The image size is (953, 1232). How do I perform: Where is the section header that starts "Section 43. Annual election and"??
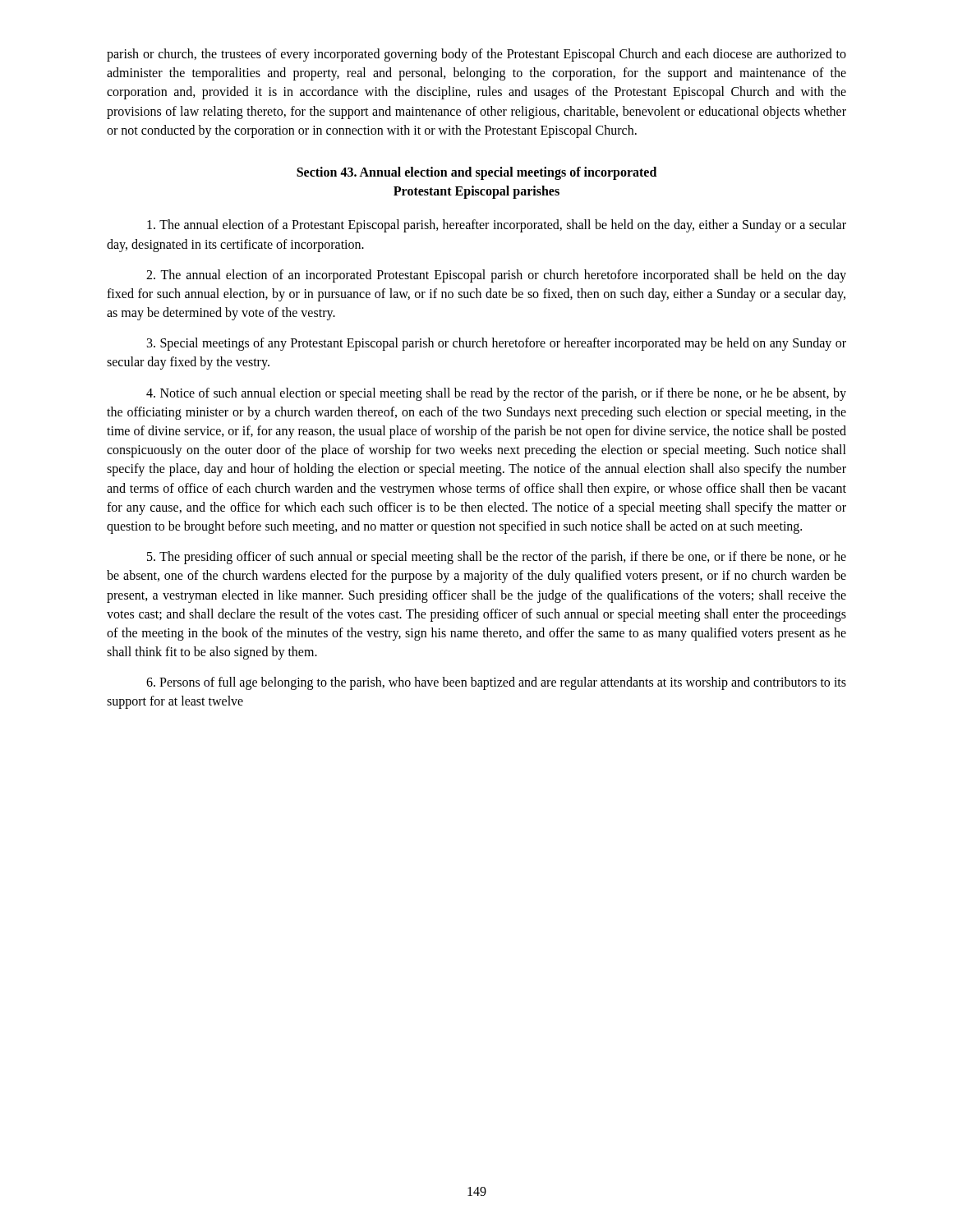click(x=476, y=182)
